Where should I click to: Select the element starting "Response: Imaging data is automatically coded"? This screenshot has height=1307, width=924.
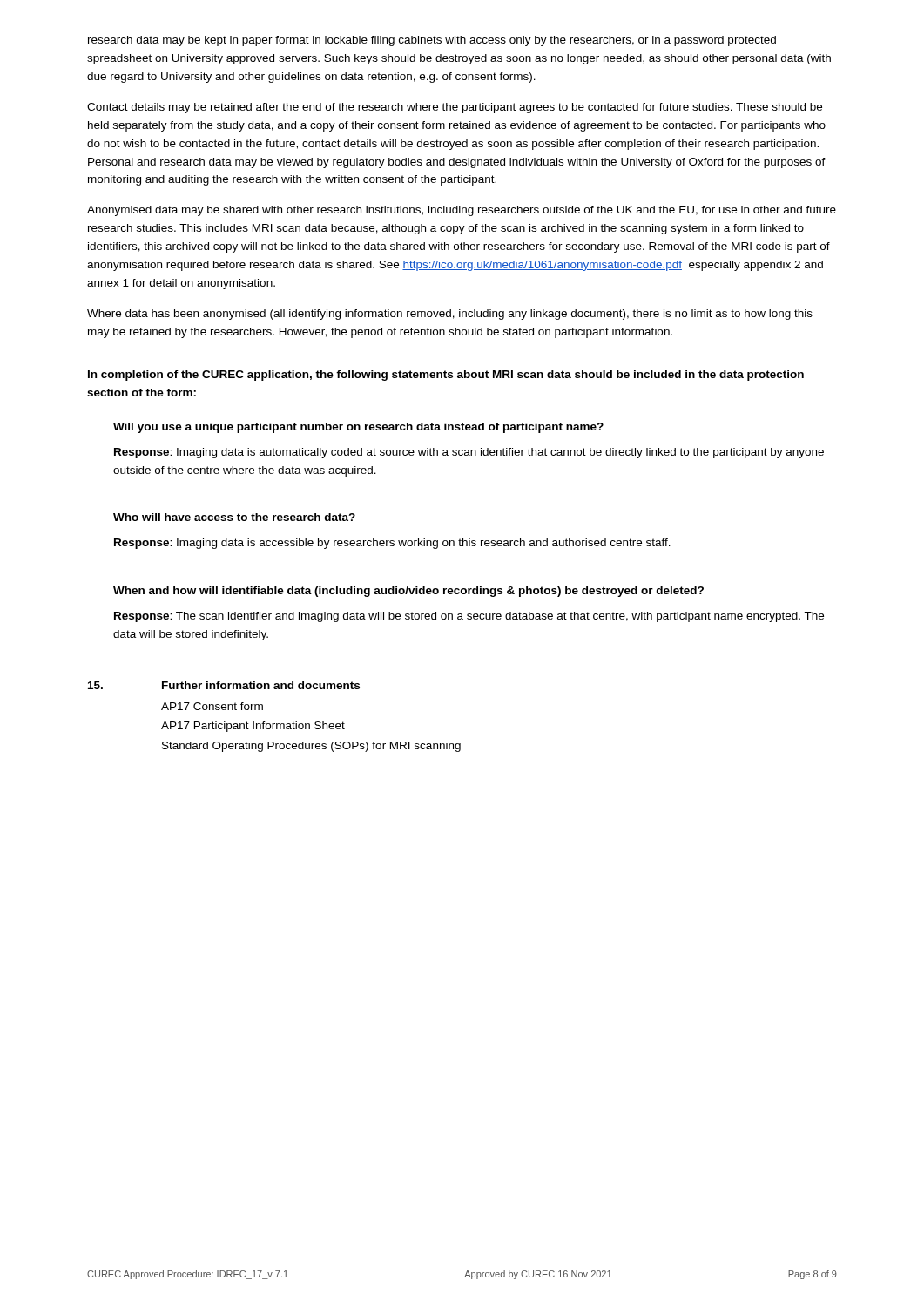click(469, 461)
